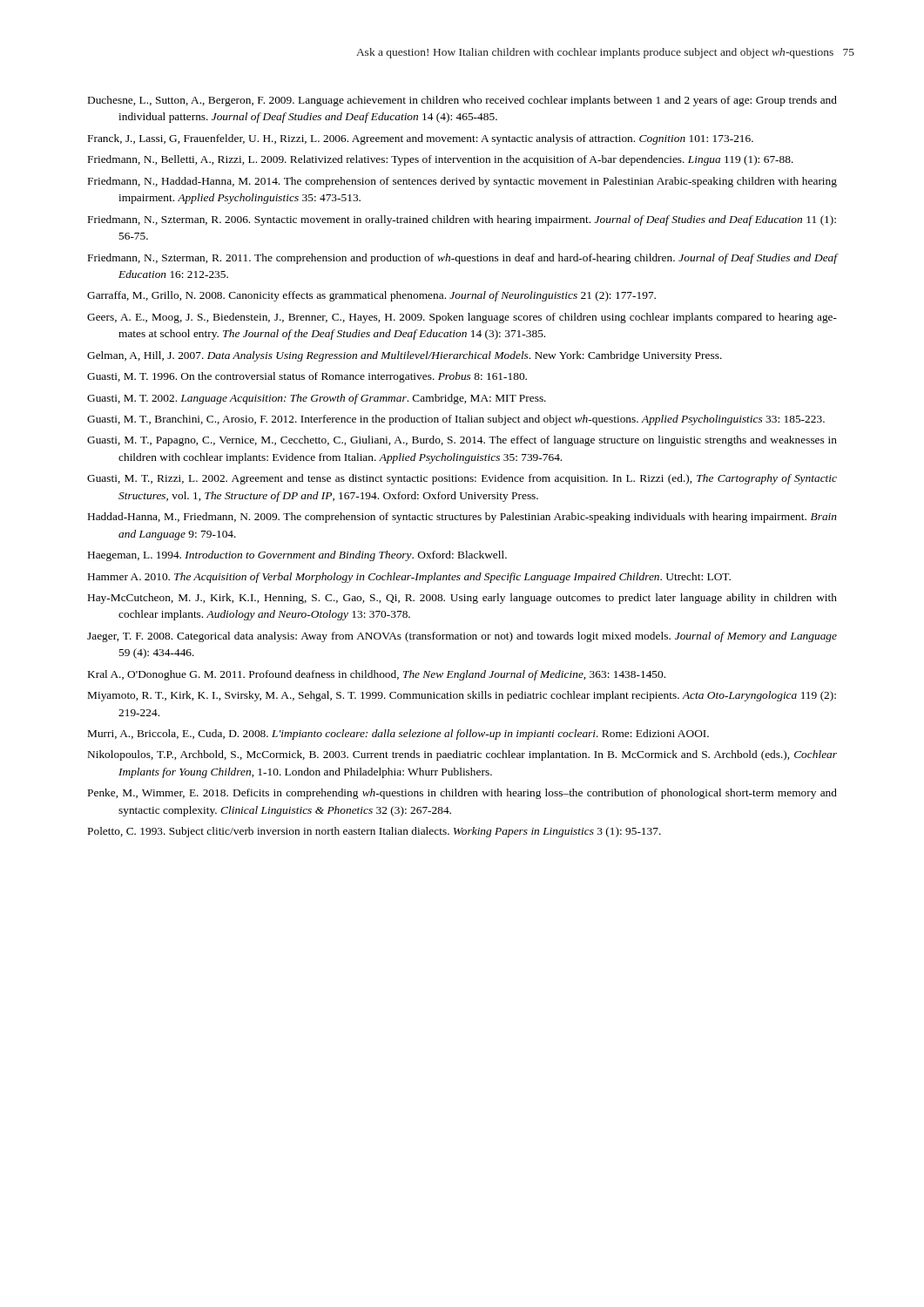
Task: Point to the region starting "Guasti, M. T., Rizzi,"
Action: (462, 487)
